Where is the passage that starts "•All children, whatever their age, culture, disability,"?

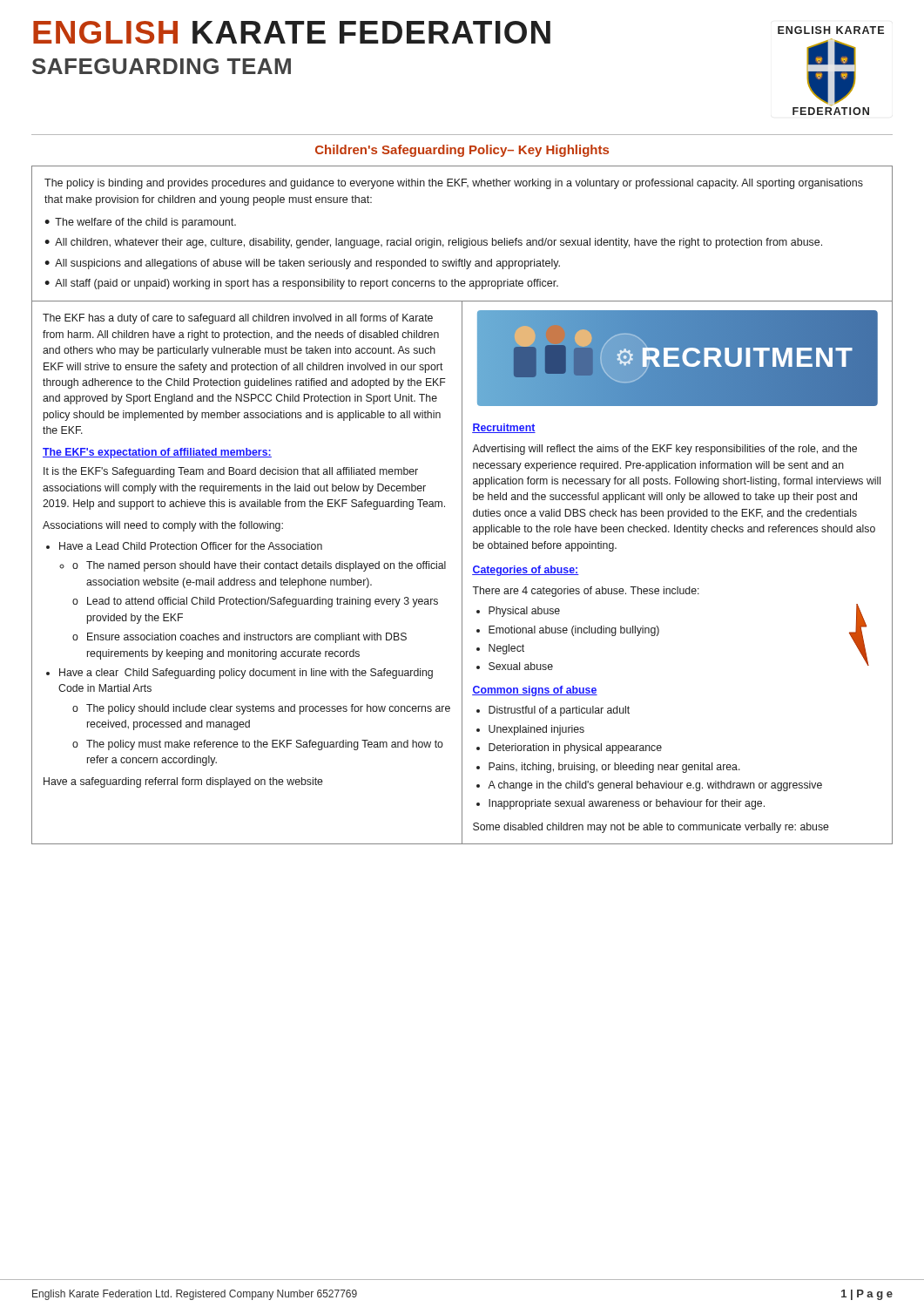click(x=434, y=243)
